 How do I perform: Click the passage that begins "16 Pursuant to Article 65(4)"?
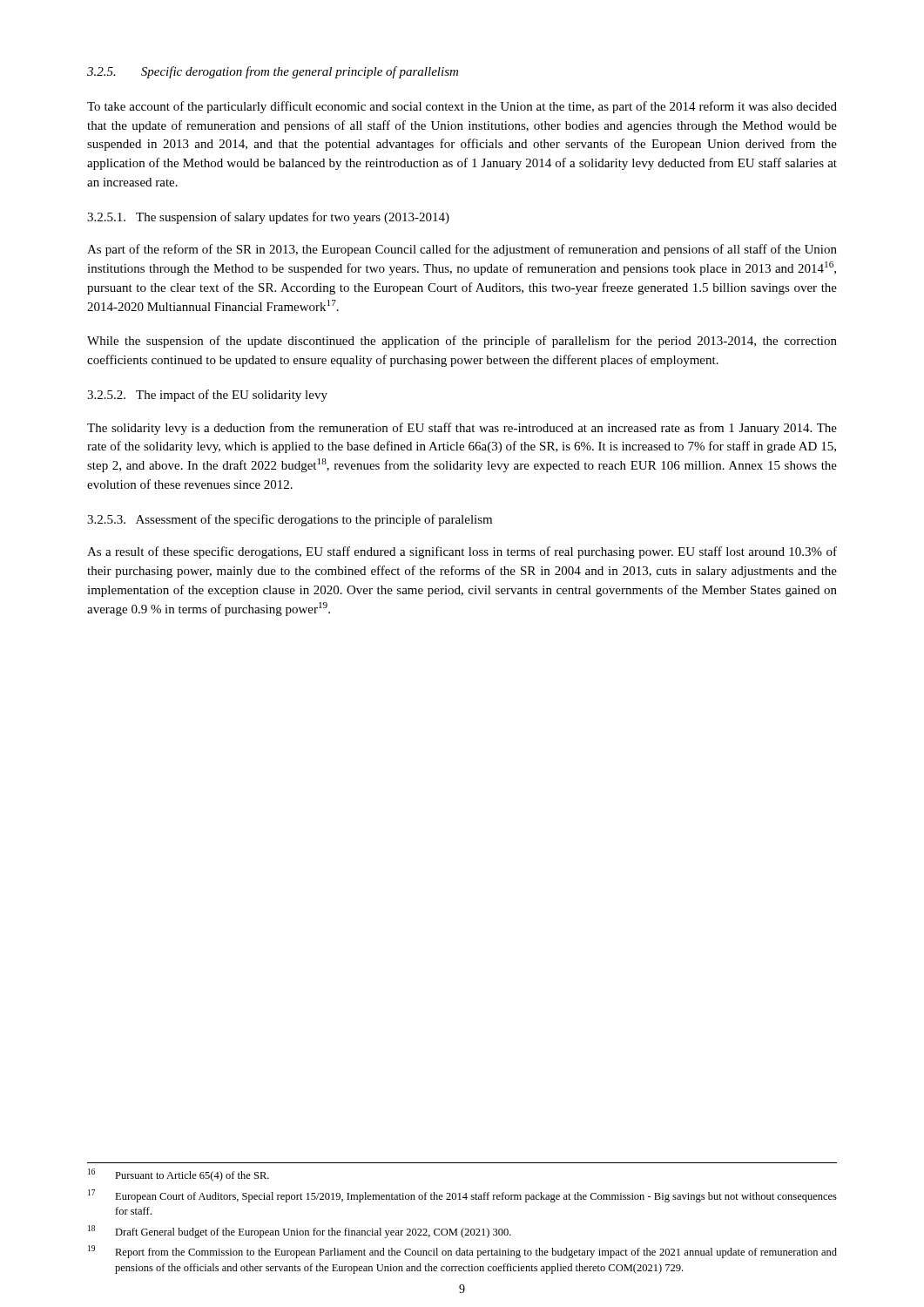[x=178, y=1176]
